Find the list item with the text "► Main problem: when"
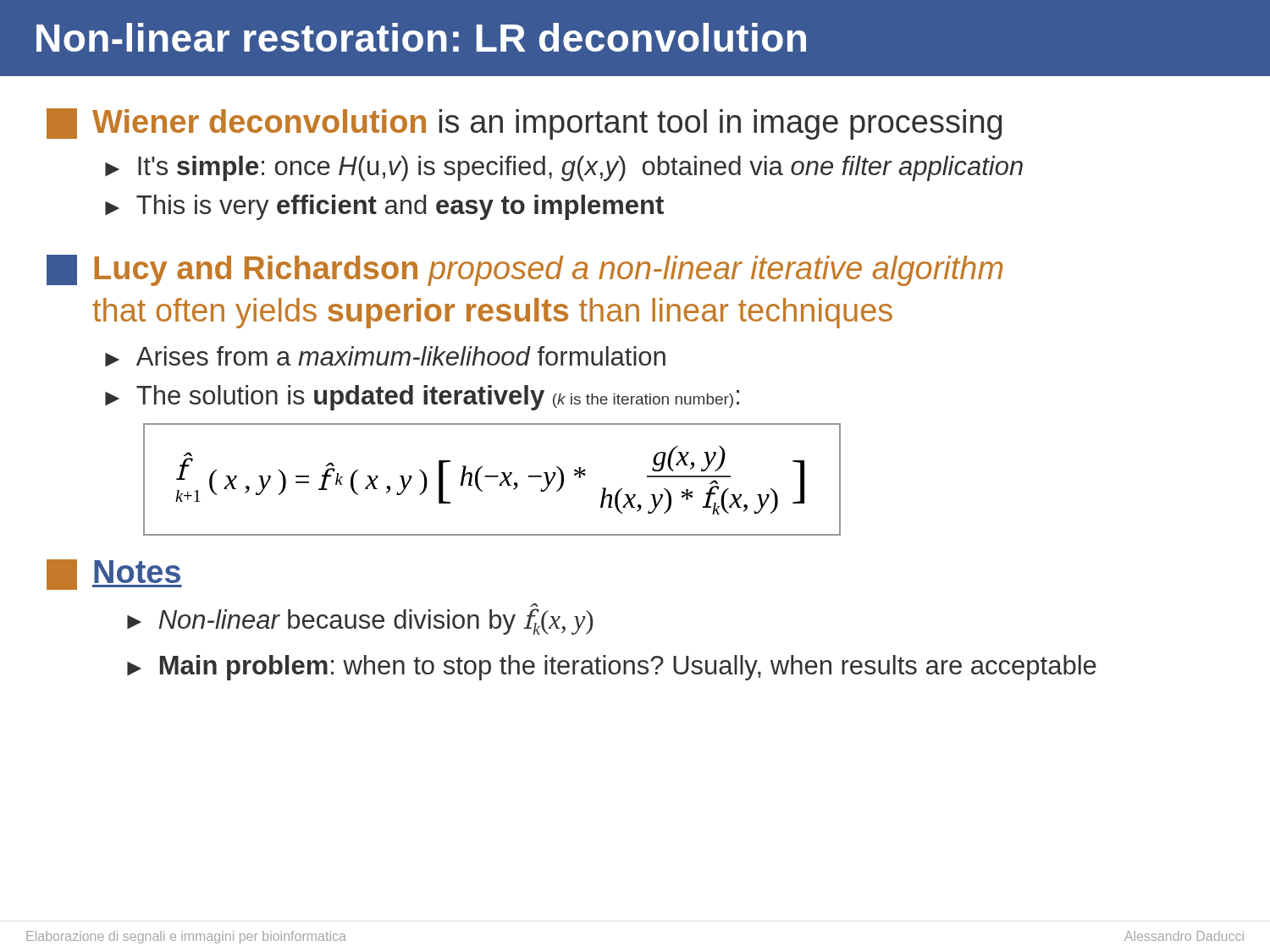Image resolution: width=1270 pixels, height=952 pixels. 610,666
